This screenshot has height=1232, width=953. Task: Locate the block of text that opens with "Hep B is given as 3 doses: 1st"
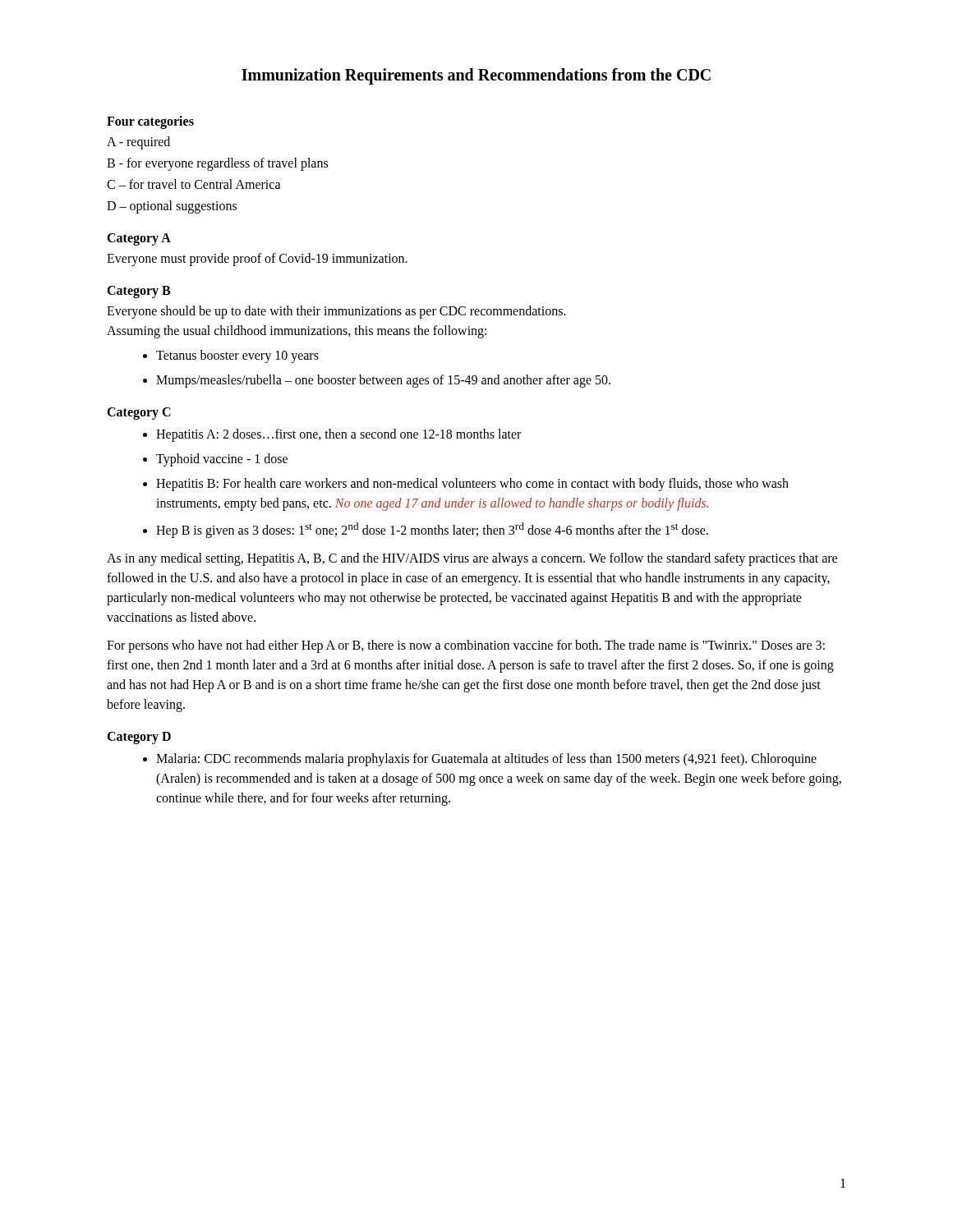click(432, 529)
